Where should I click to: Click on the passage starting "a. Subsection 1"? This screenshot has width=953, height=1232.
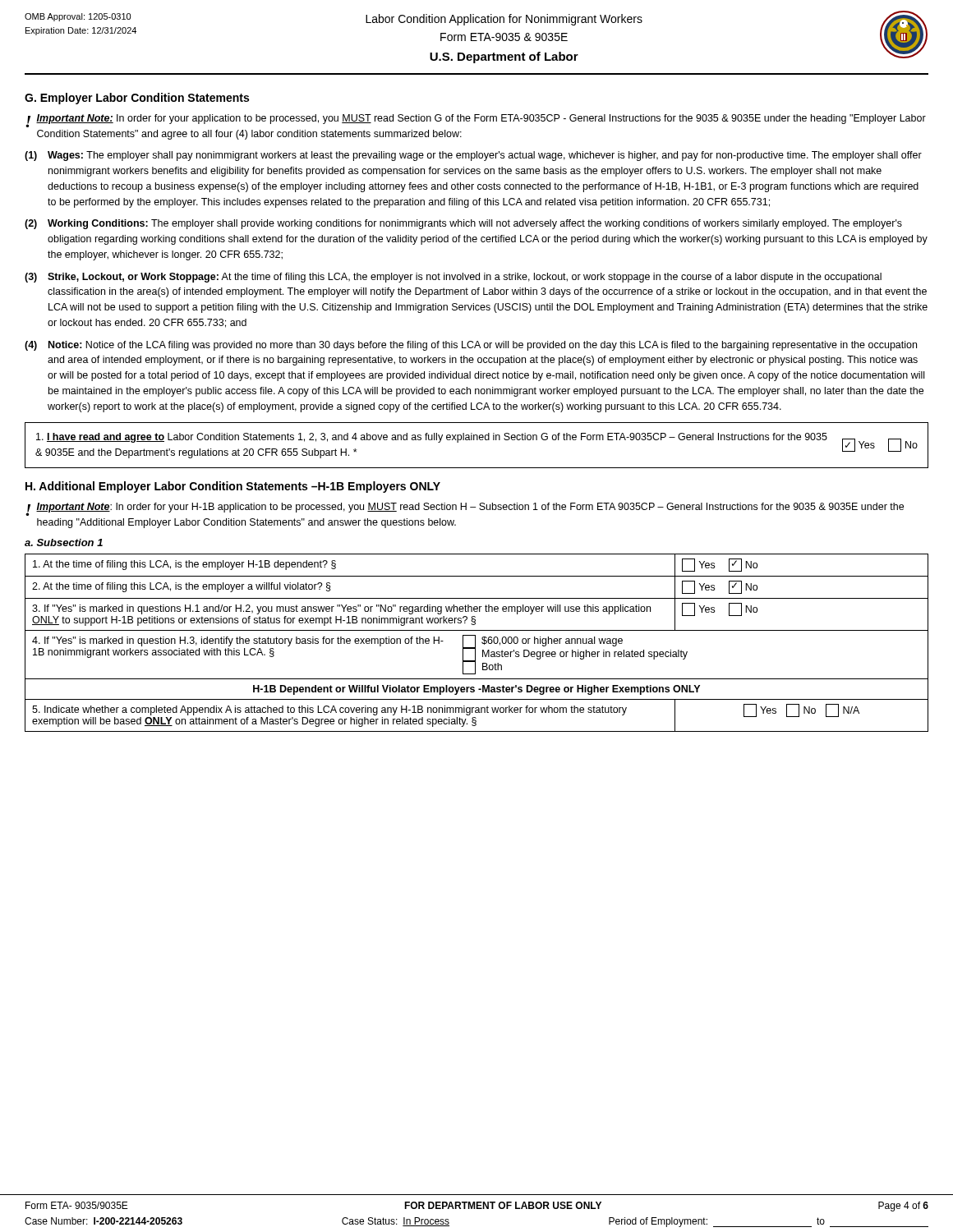(64, 543)
